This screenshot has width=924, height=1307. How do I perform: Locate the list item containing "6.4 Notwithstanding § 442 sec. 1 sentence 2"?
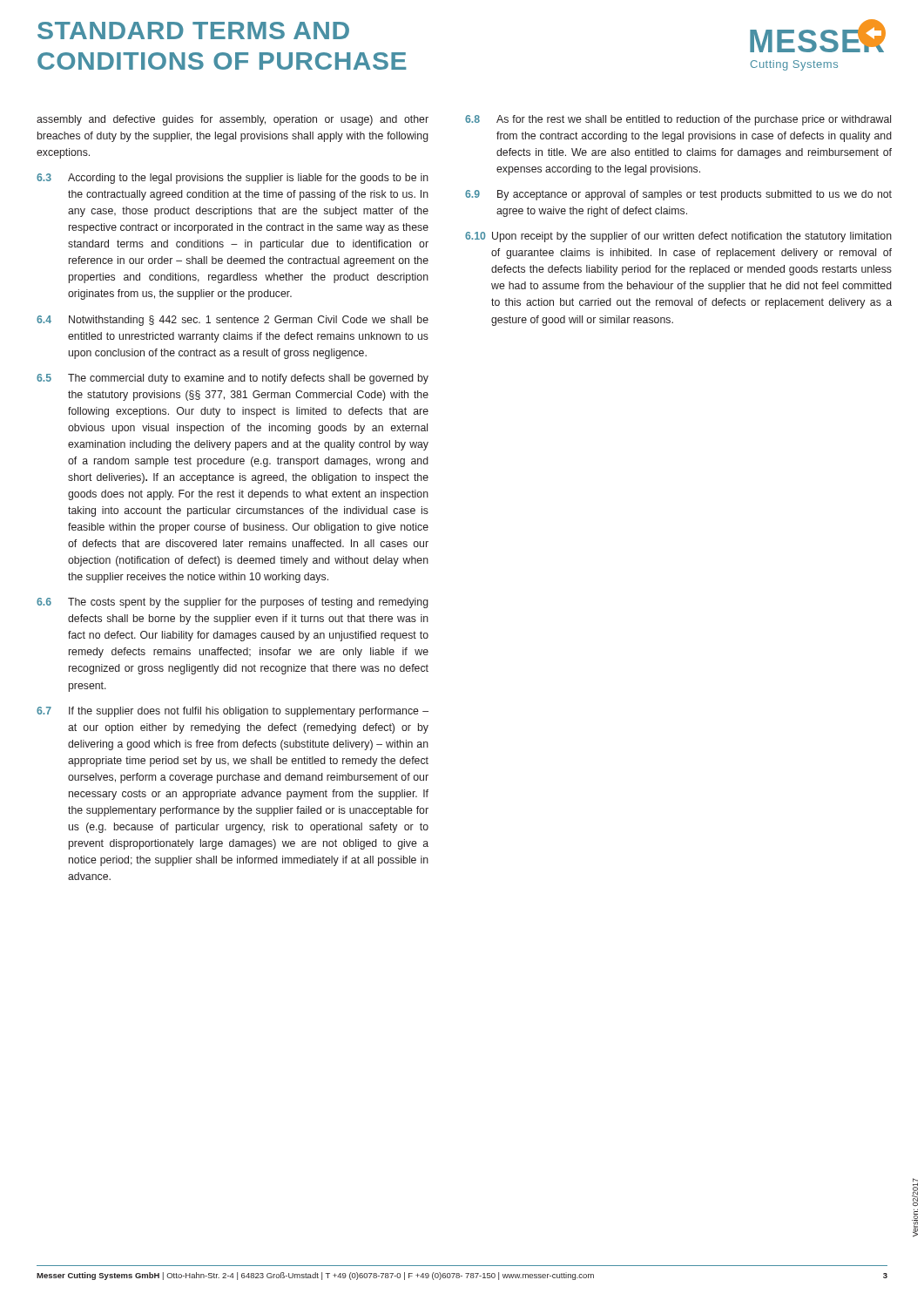tap(233, 336)
